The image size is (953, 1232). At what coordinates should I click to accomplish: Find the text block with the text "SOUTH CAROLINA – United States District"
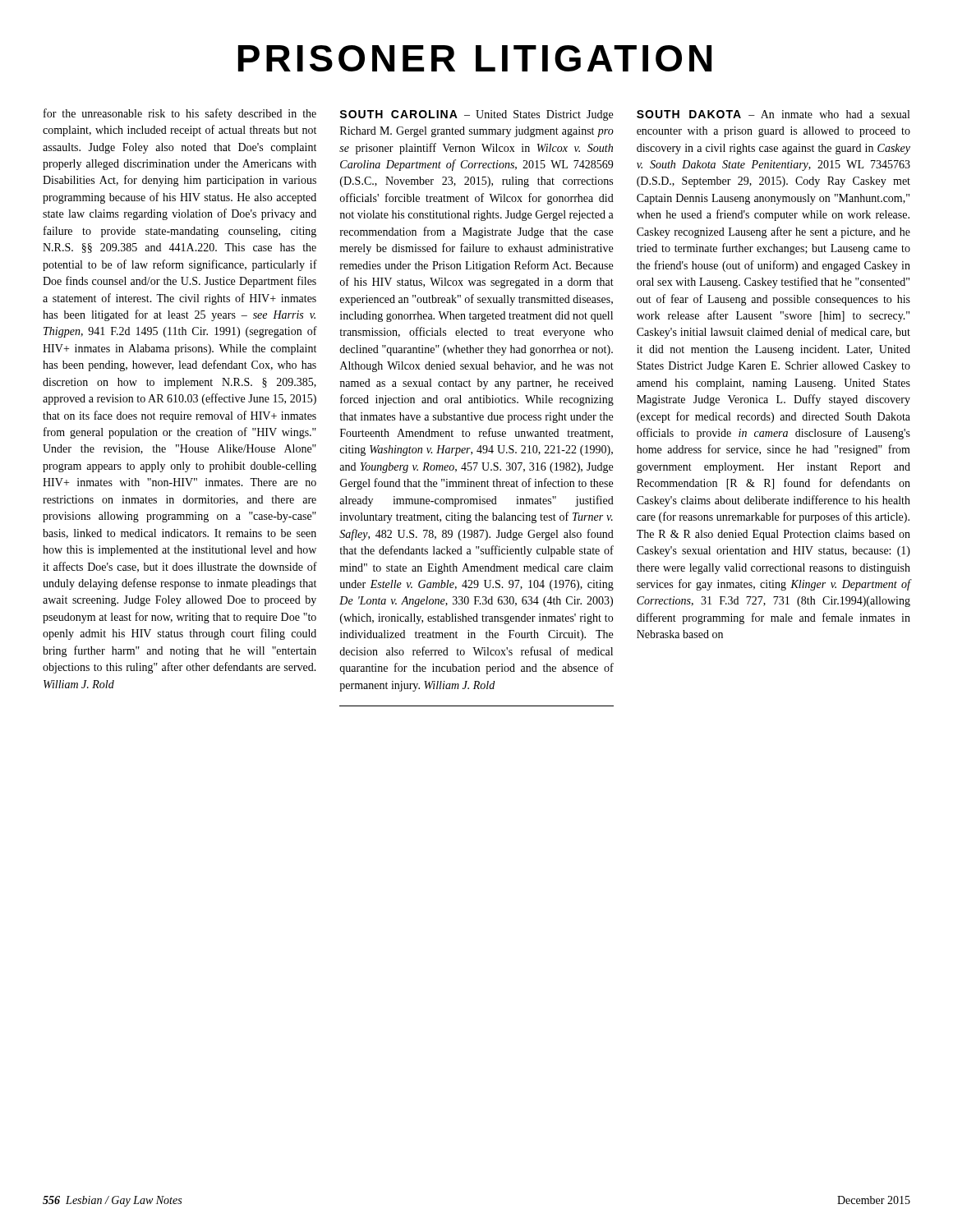click(476, 406)
